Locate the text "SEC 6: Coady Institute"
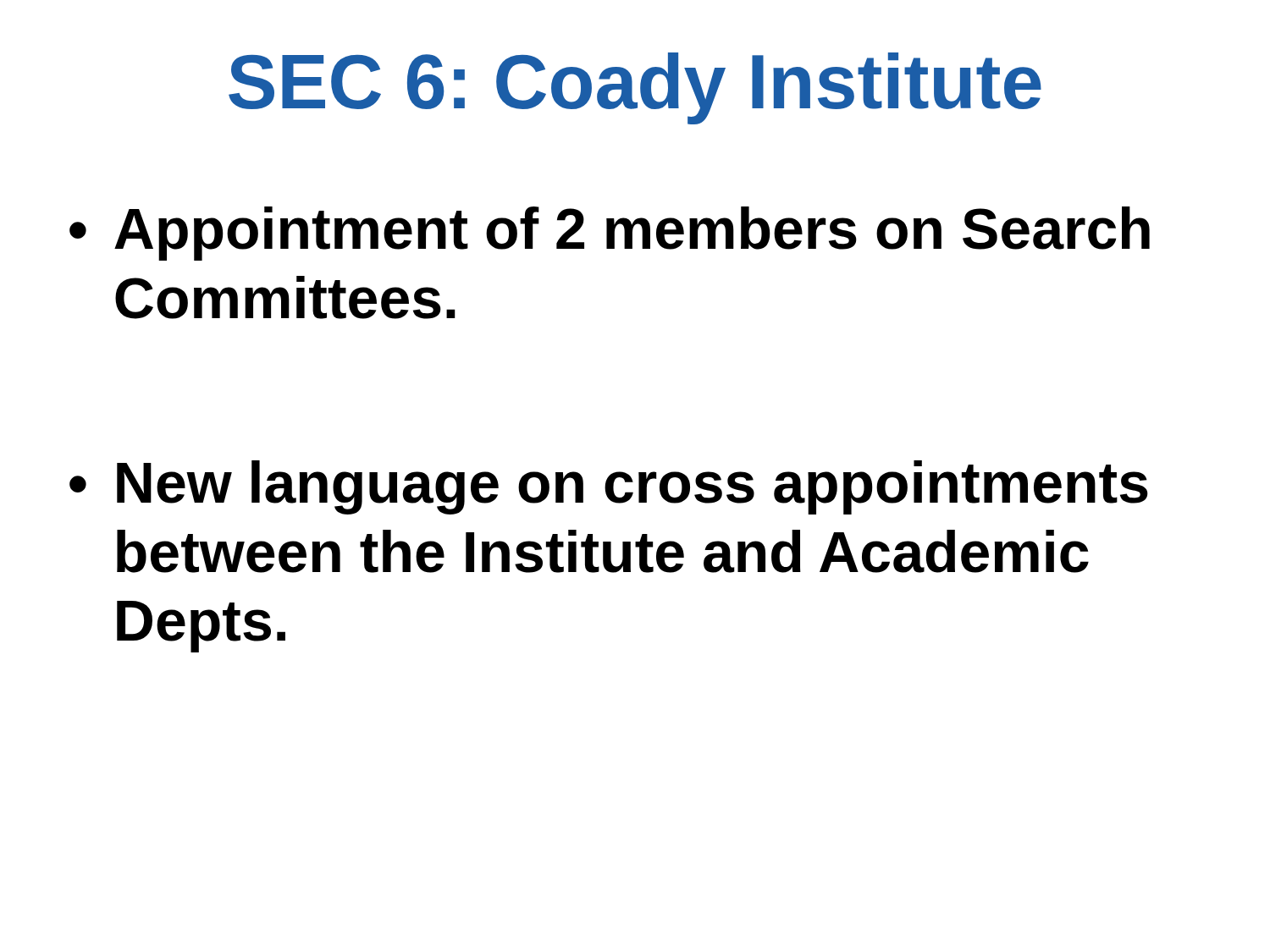 coord(635,83)
